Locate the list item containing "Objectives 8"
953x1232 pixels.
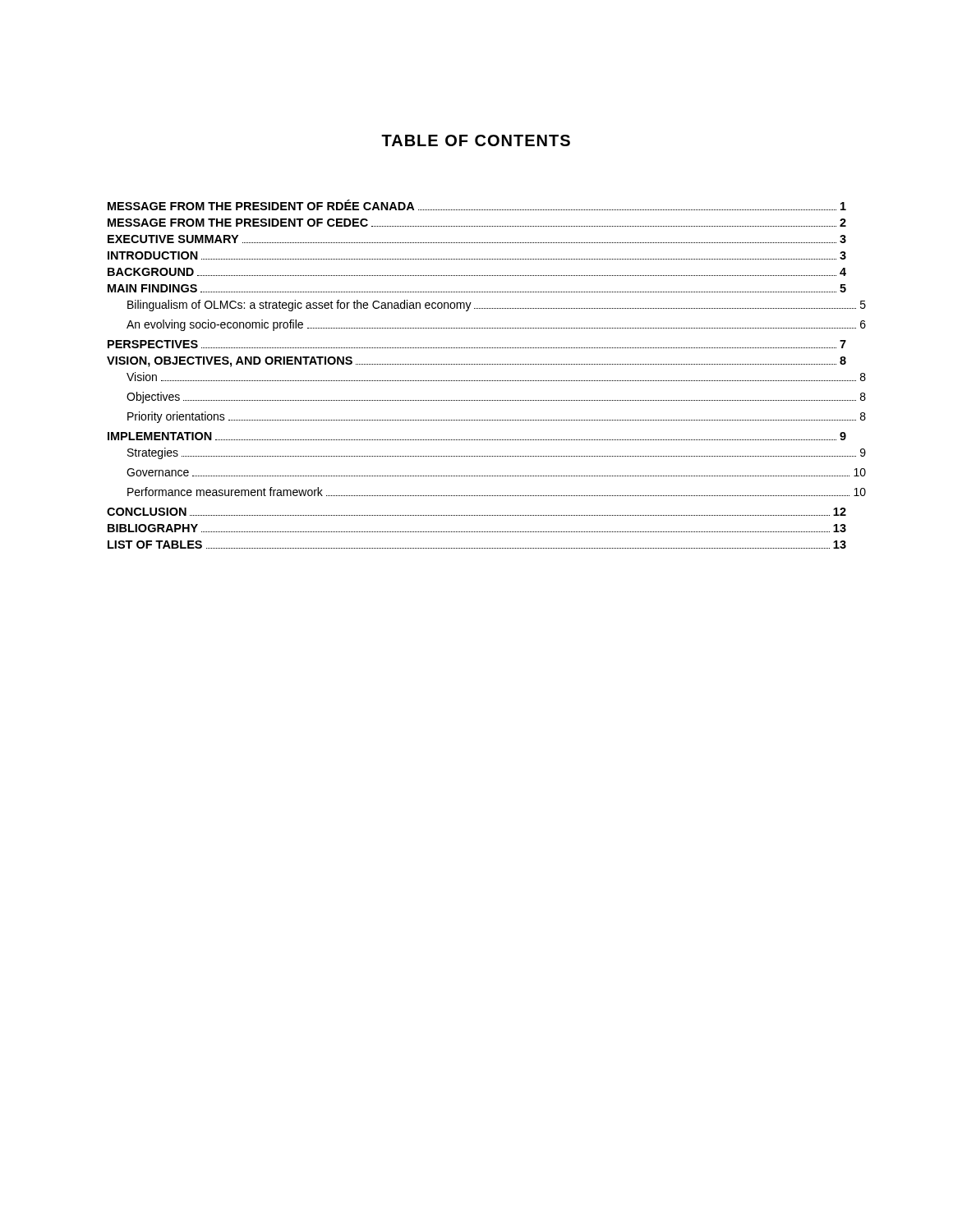(x=496, y=397)
